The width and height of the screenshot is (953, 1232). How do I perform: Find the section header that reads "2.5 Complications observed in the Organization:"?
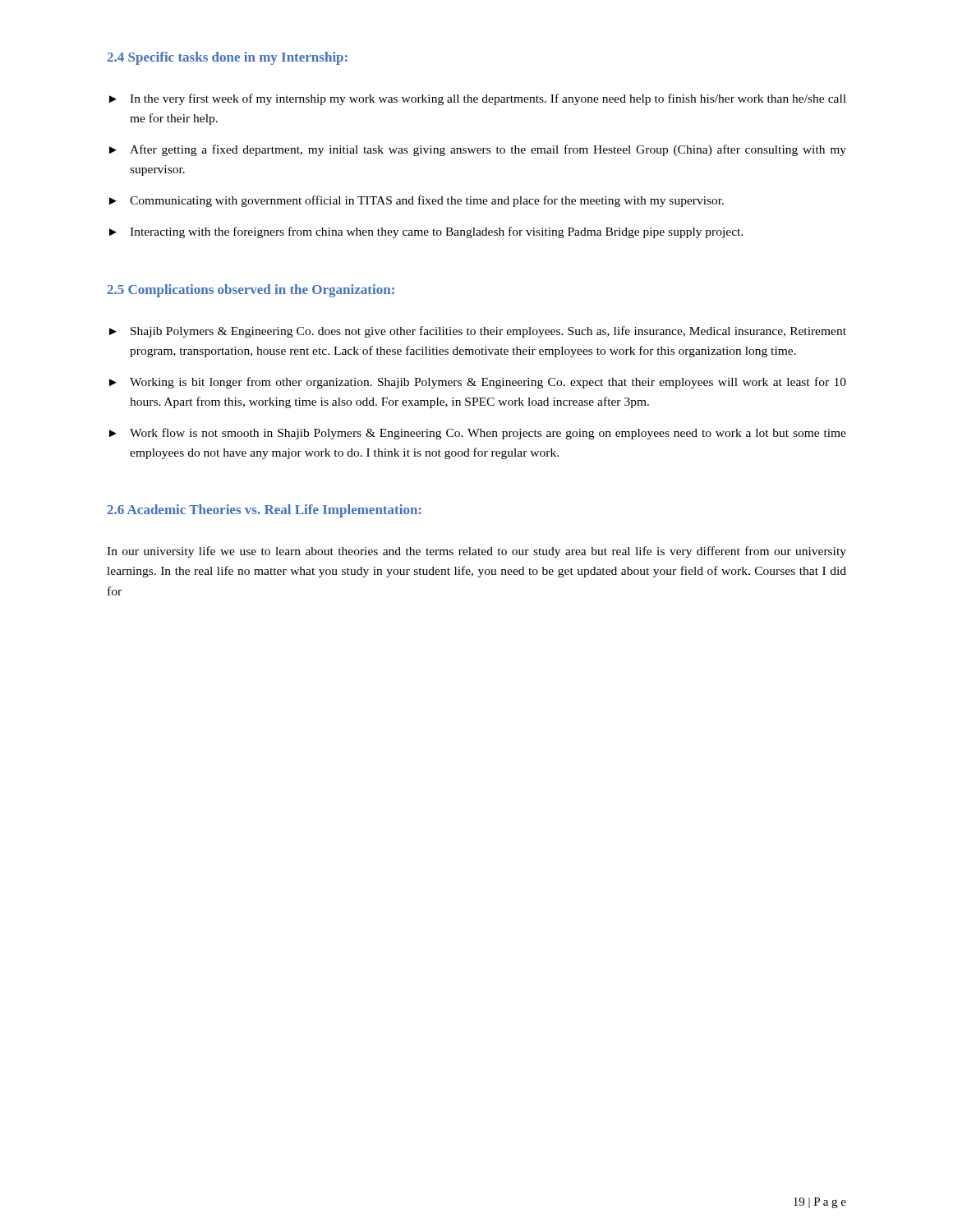point(251,289)
